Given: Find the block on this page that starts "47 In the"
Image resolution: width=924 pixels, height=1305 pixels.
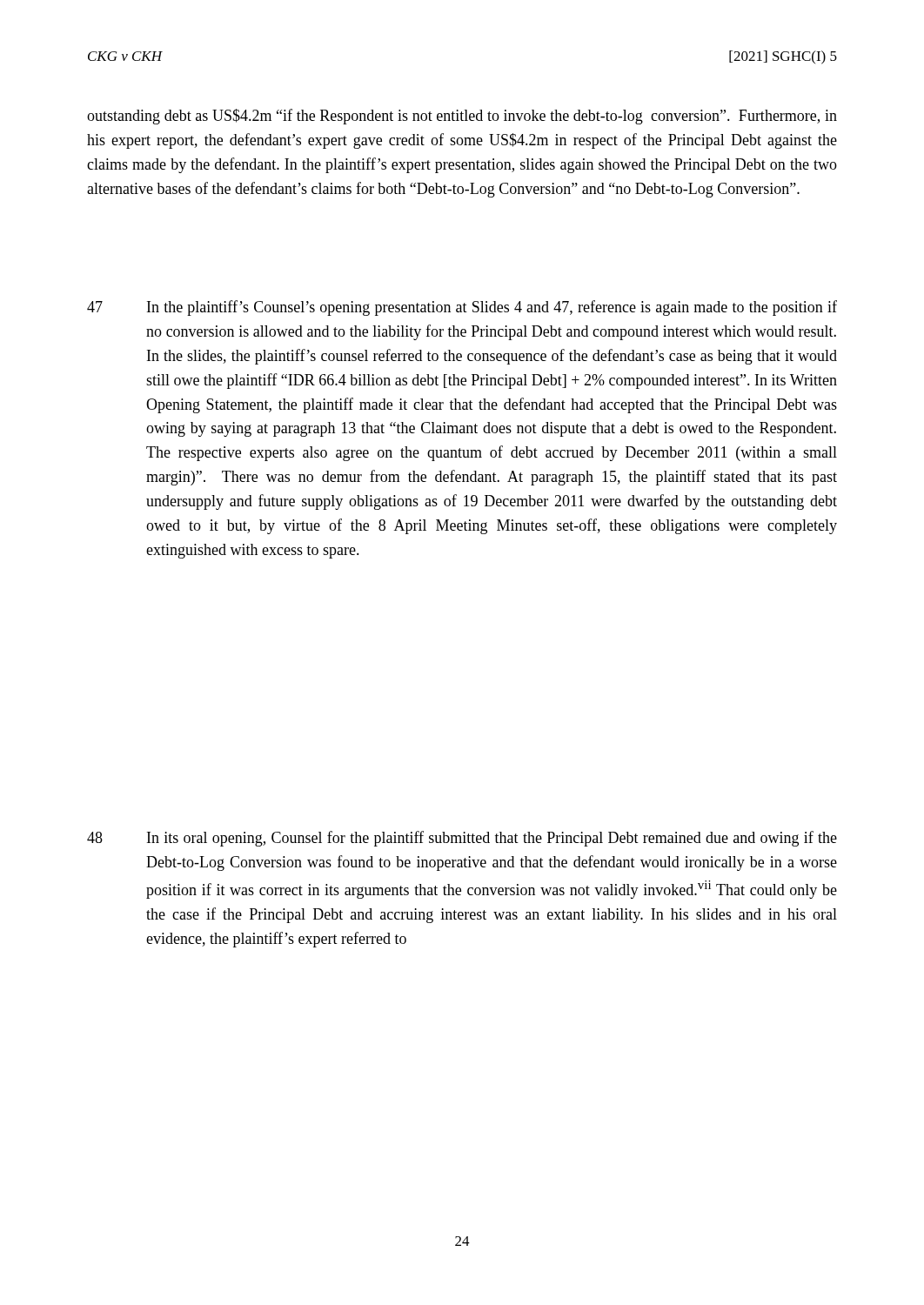Looking at the screenshot, I should pos(462,429).
